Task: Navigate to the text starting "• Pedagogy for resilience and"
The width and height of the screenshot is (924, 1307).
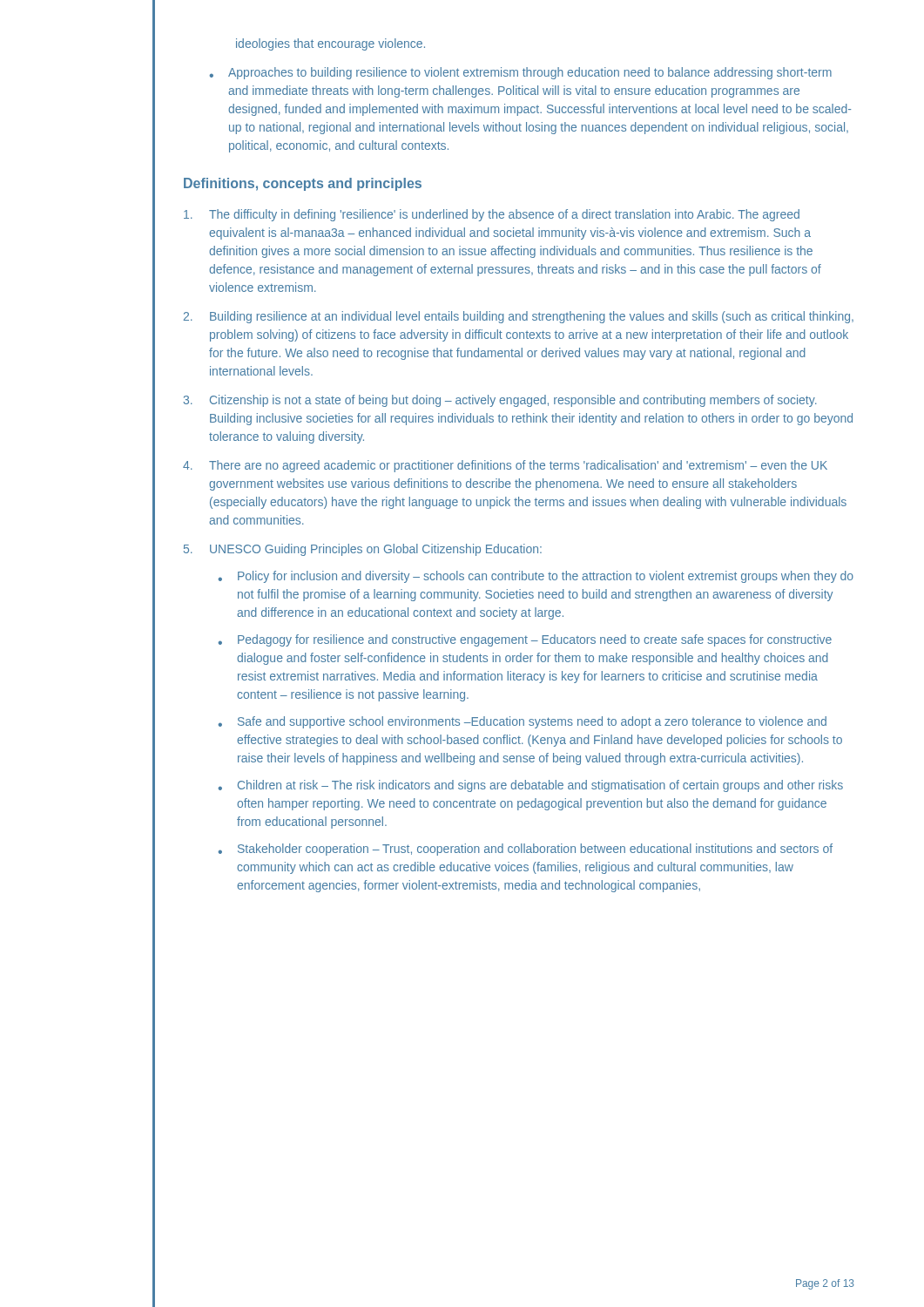Action: click(536, 667)
